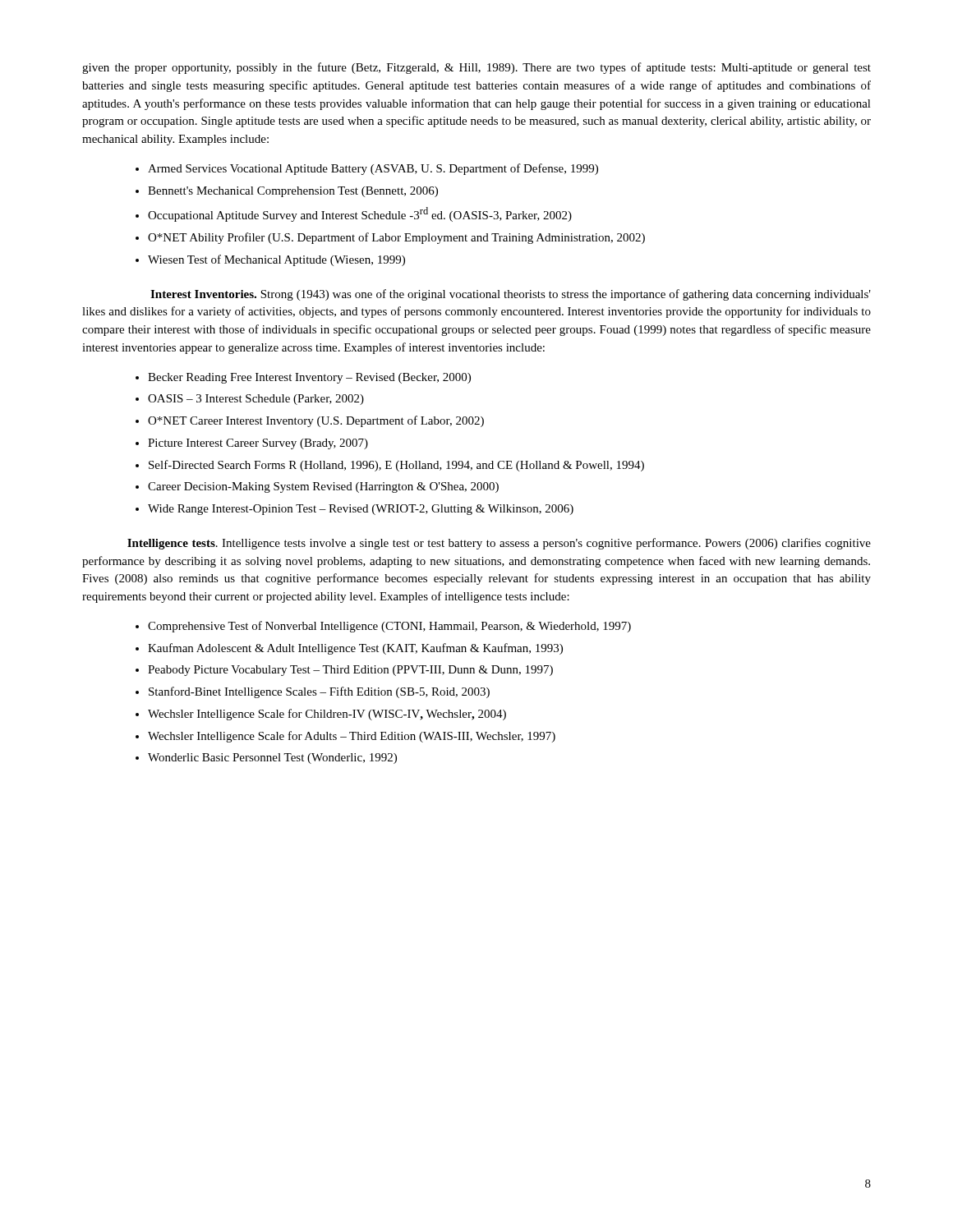Image resolution: width=953 pixels, height=1232 pixels.
Task: Click on the list item that says "OASIS – 3 Interest"
Action: tap(256, 399)
